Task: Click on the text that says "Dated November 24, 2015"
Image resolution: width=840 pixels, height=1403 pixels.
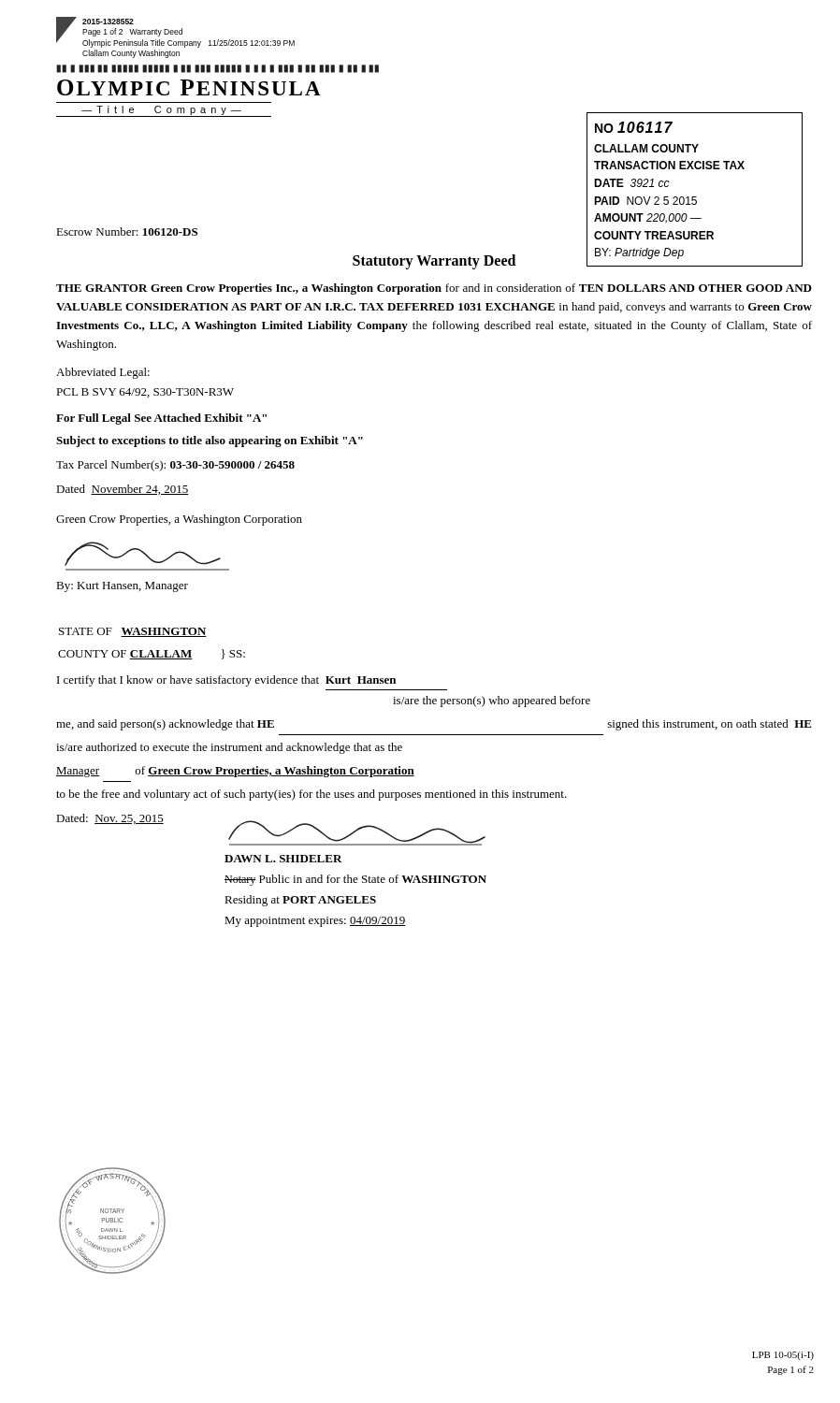Action: tap(122, 488)
